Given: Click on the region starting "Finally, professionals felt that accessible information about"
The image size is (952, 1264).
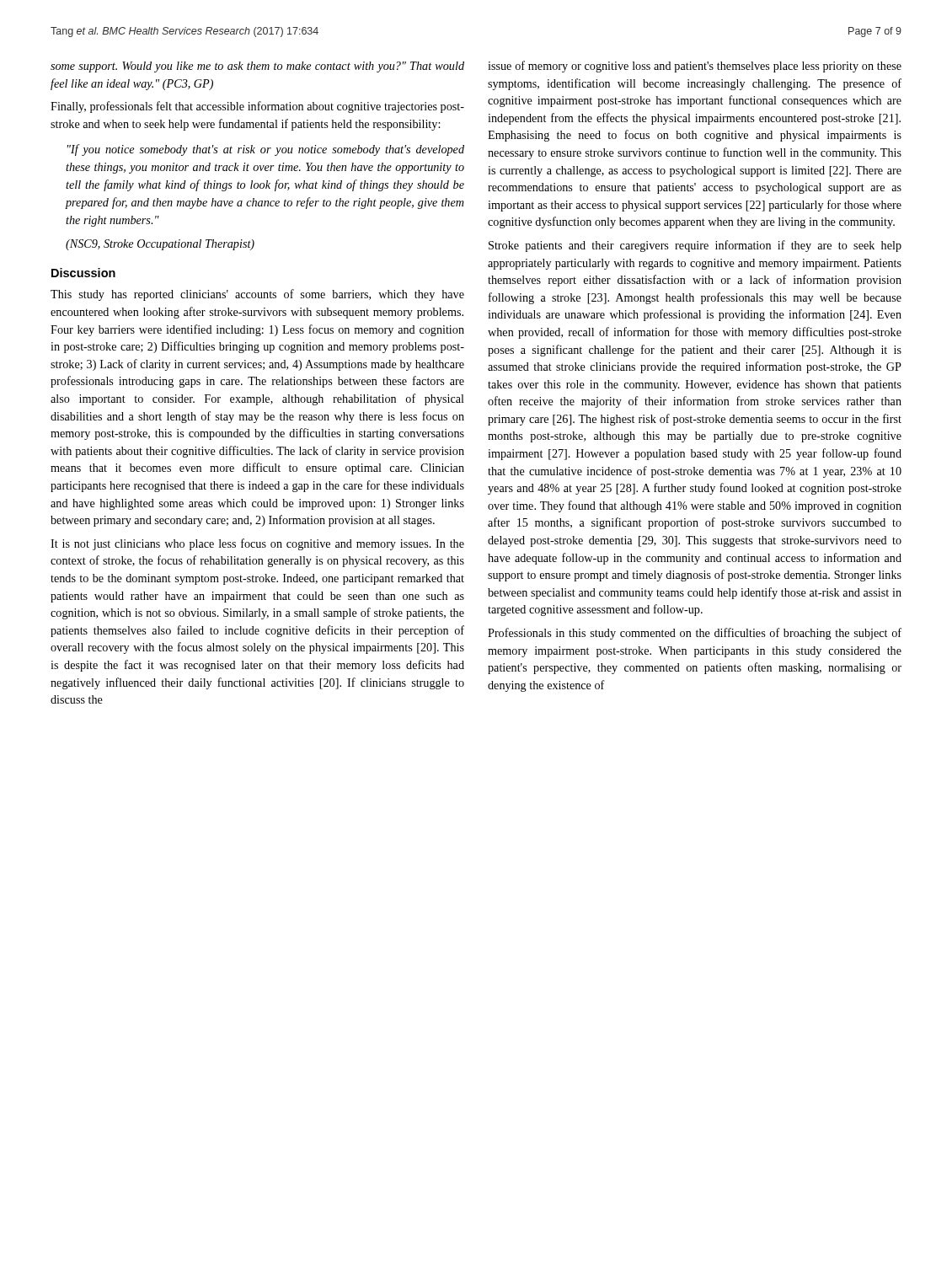Looking at the screenshot, I should 257,115.
